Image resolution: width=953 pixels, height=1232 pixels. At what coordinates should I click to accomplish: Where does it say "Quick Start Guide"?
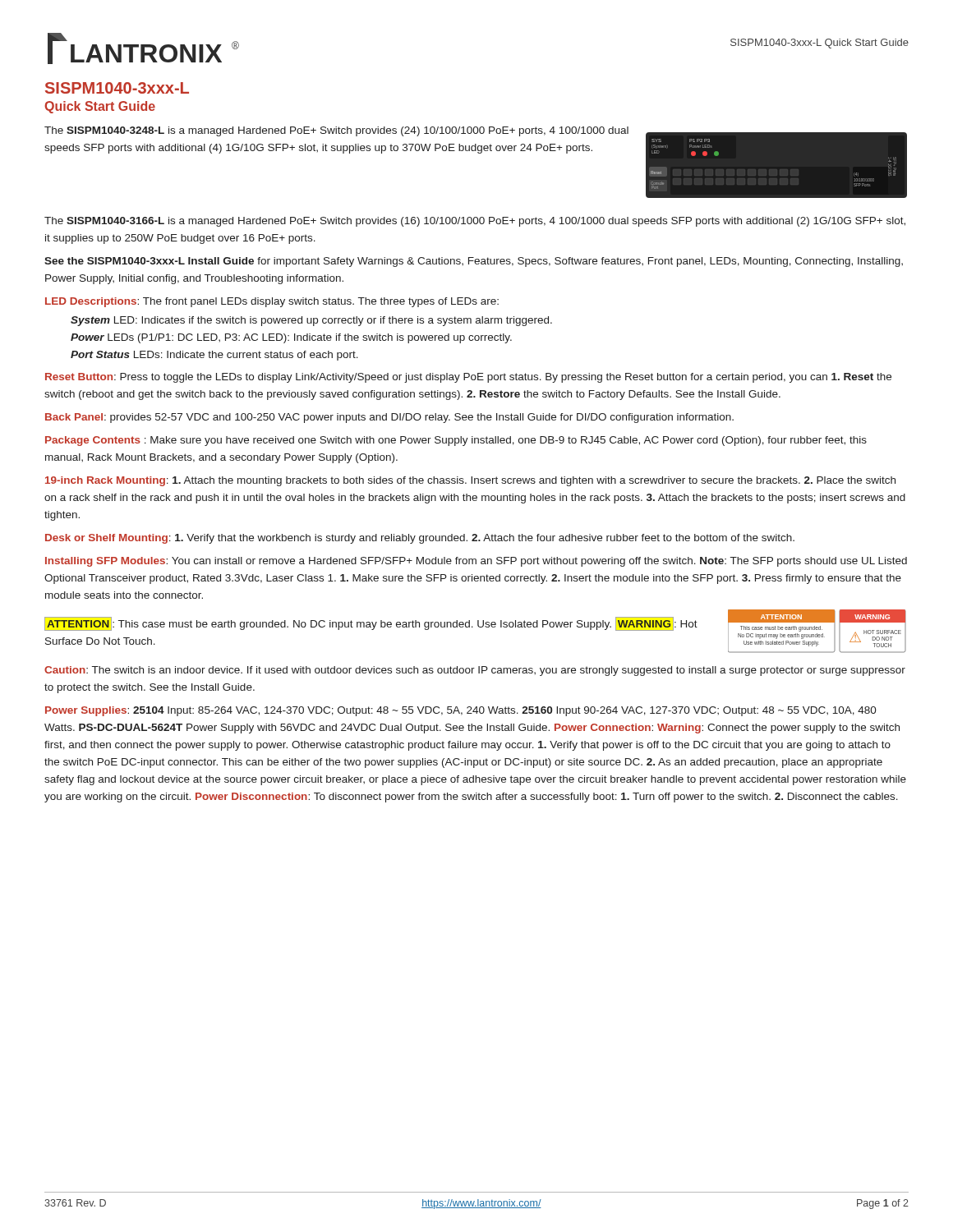[x=100, y=106]
